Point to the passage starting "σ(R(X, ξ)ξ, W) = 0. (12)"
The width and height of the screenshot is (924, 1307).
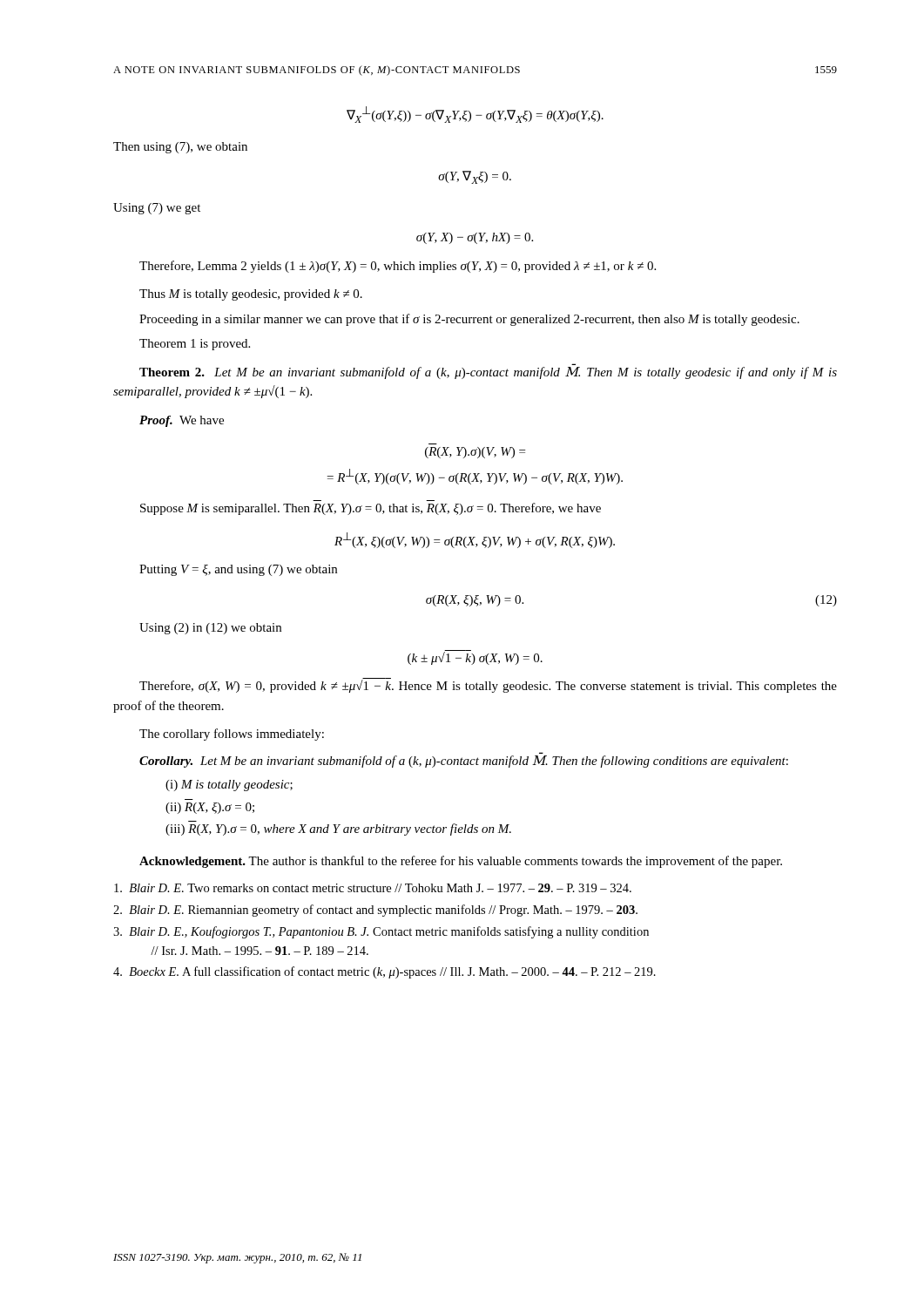point(478,599)
